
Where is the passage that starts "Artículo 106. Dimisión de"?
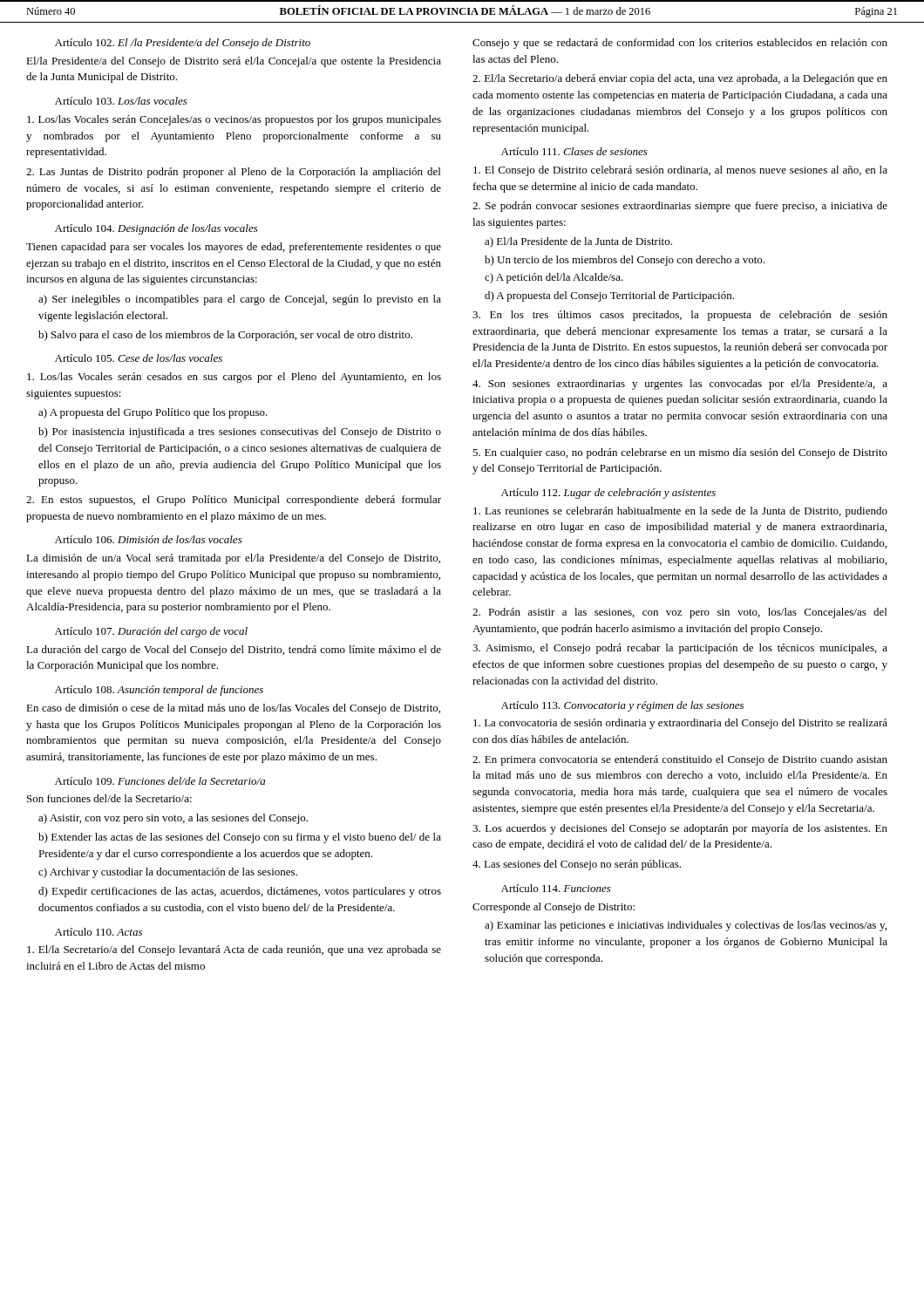tap(234, 574)
